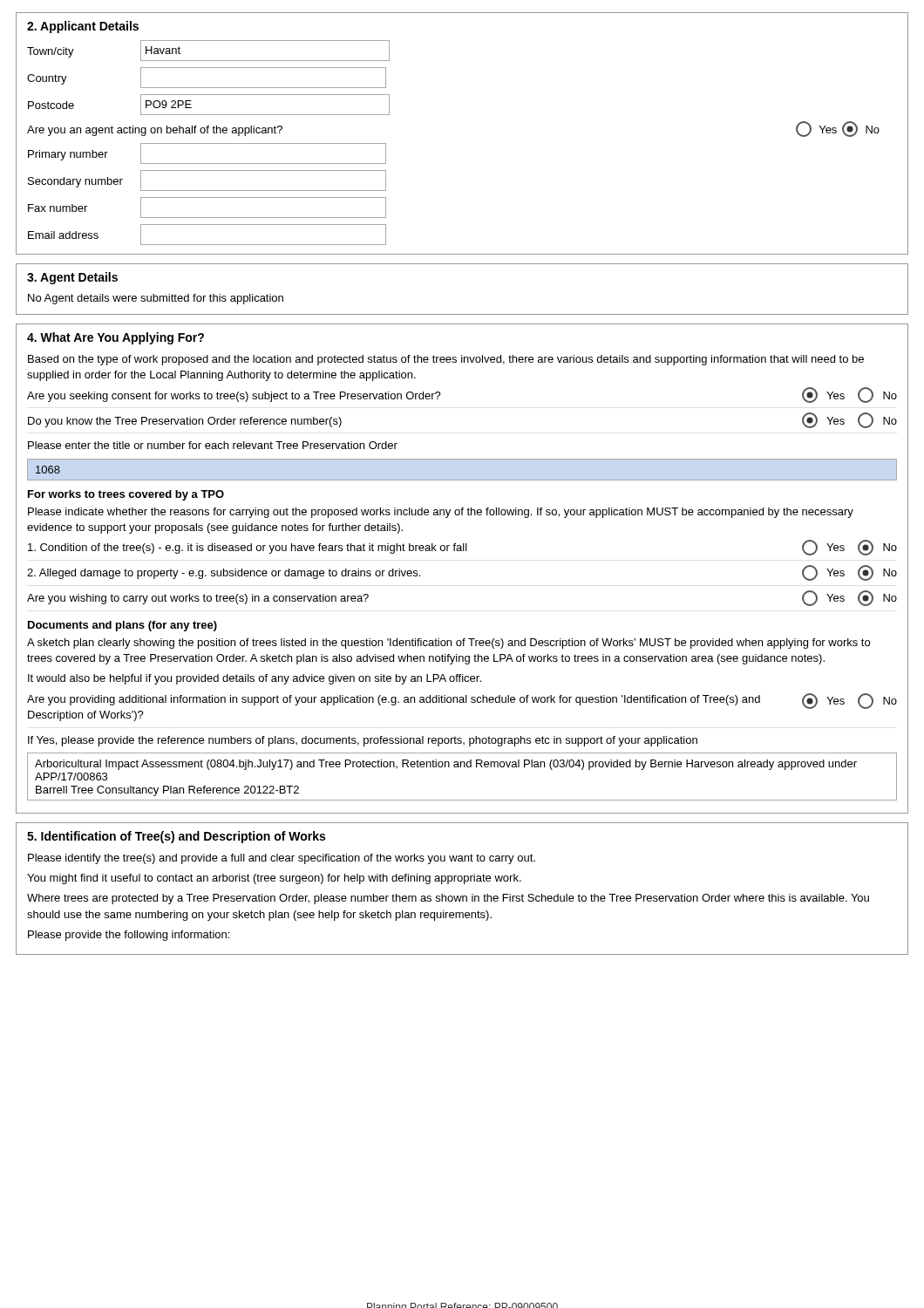Viewport: 924px width, 1308px height.
Task: Navigate to the text starting "No Agent details"
Action: tap(156, 298)
